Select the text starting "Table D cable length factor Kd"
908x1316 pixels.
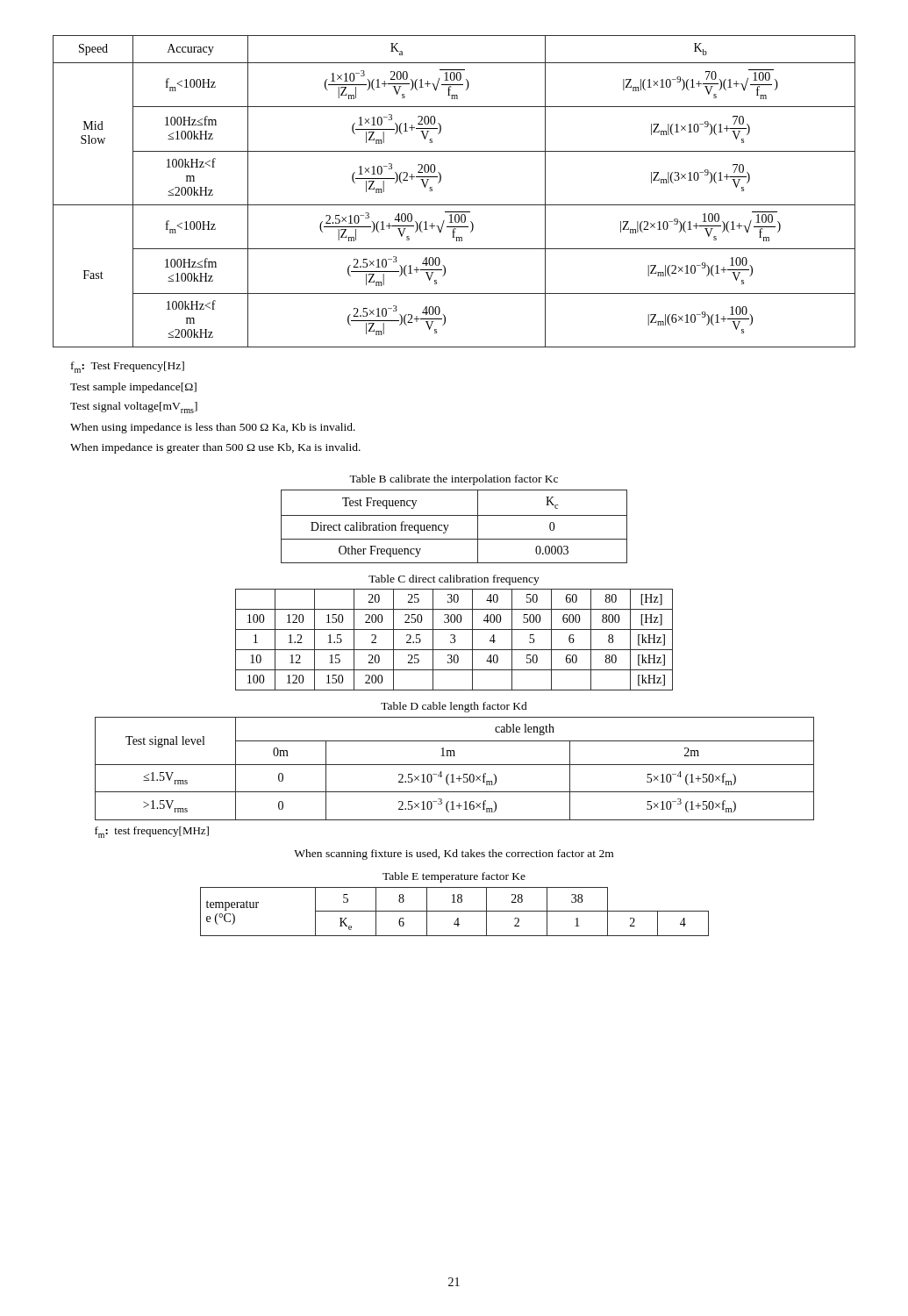[454, 706]
